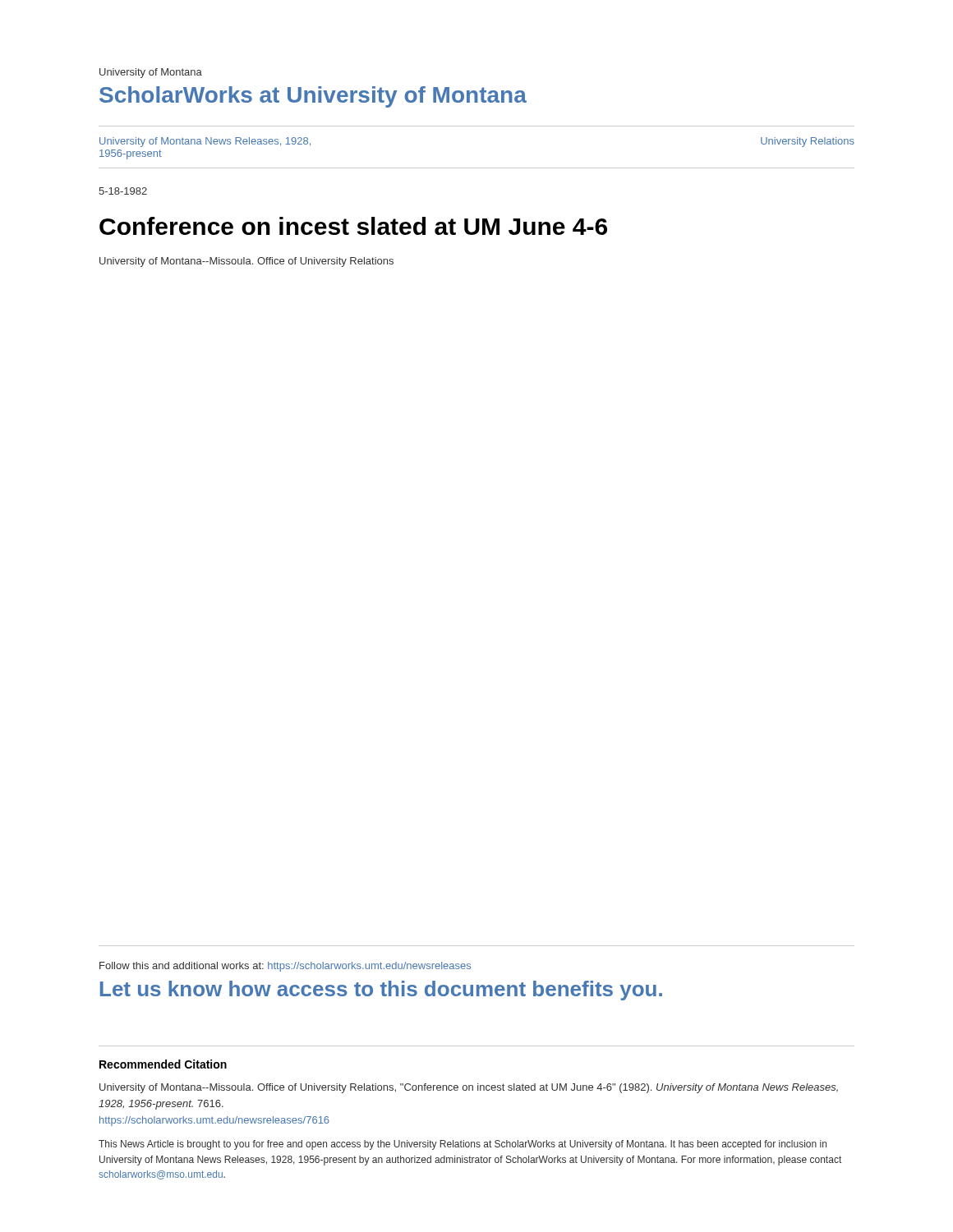Screen dimensions: 1232x953
Task: Click on the text block starting "This News Article"
Action: 470,1160
